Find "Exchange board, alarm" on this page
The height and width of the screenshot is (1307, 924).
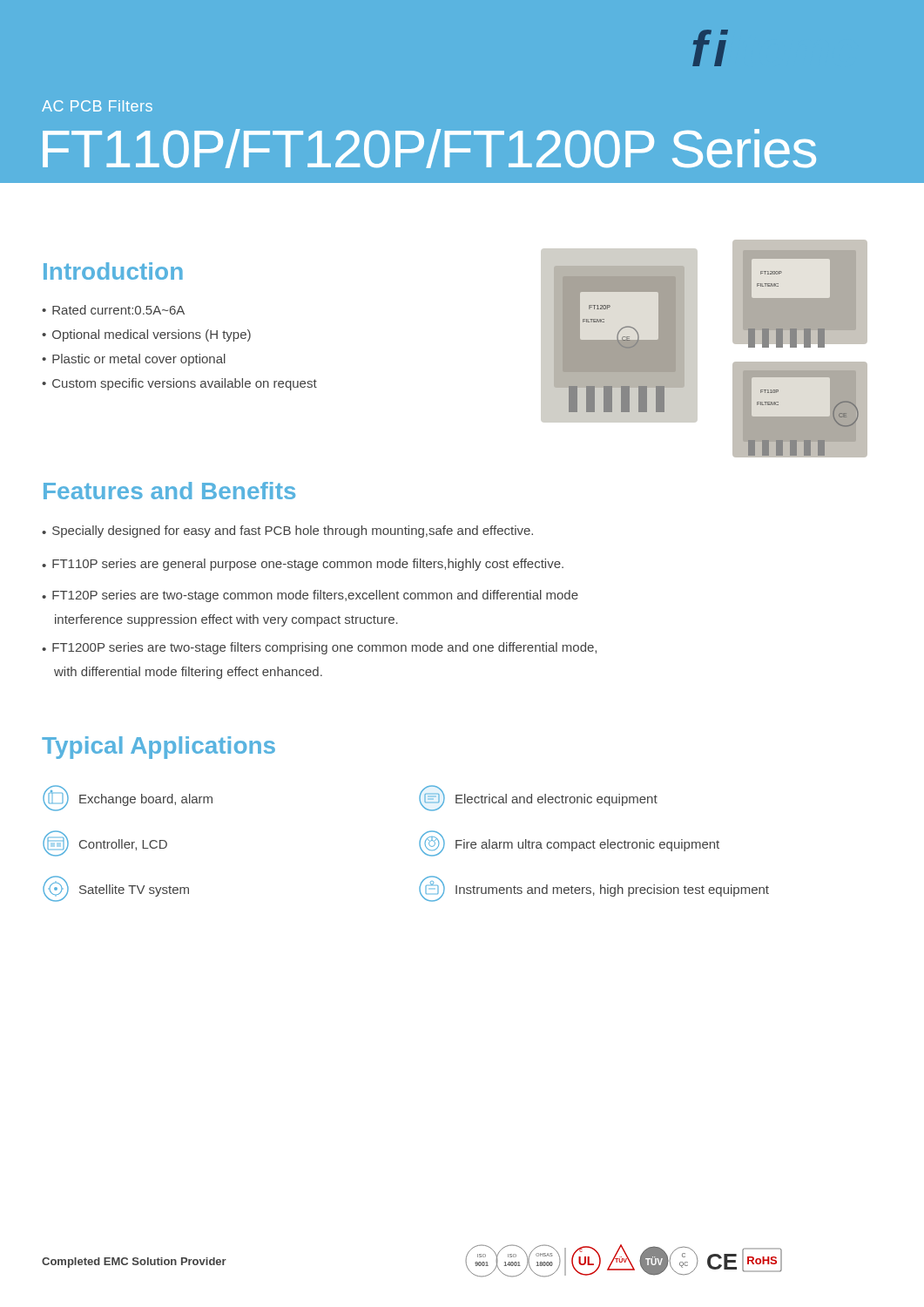pyautogui.click(x=128, y=798)
